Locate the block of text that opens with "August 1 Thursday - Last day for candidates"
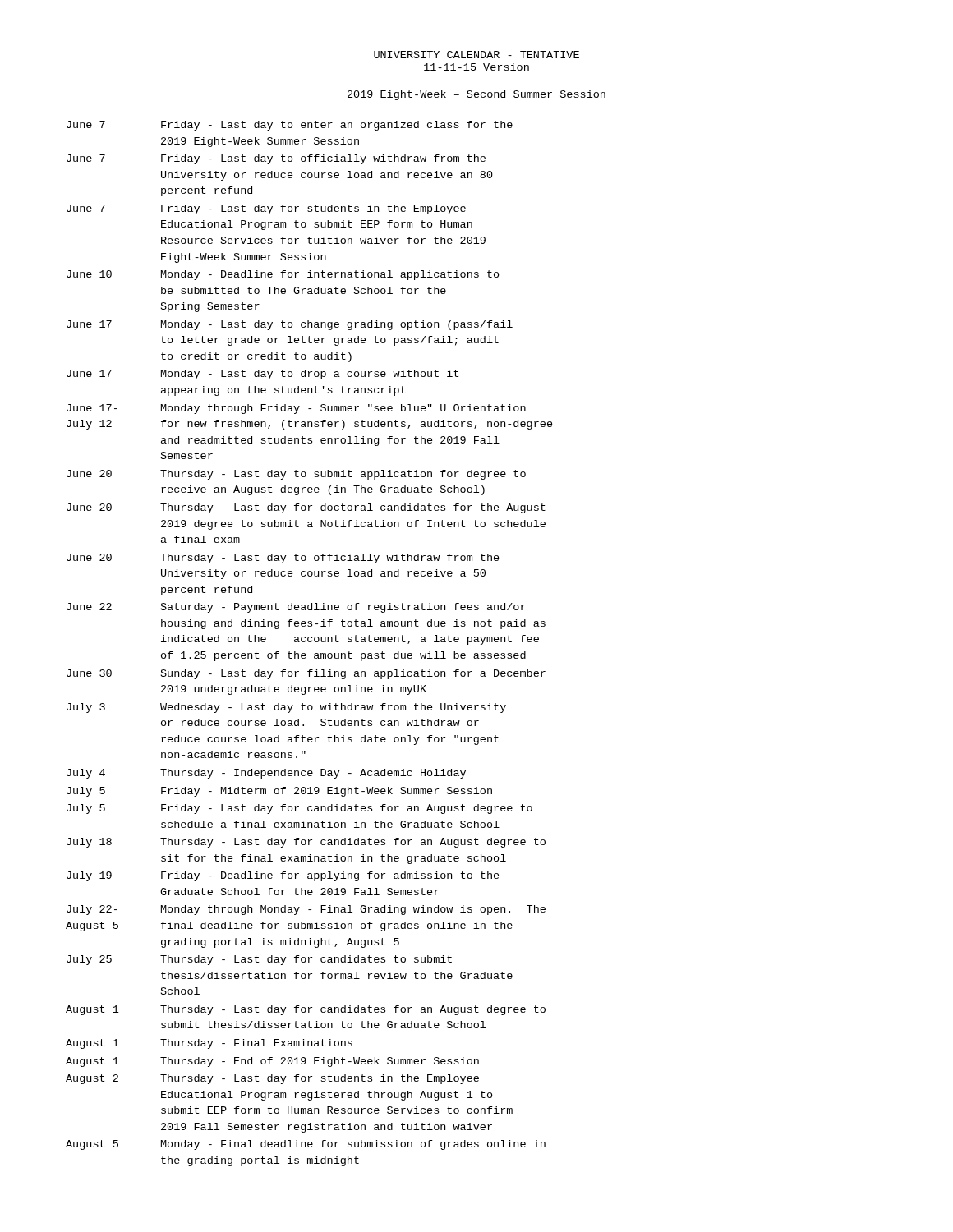 (476, 1018)
